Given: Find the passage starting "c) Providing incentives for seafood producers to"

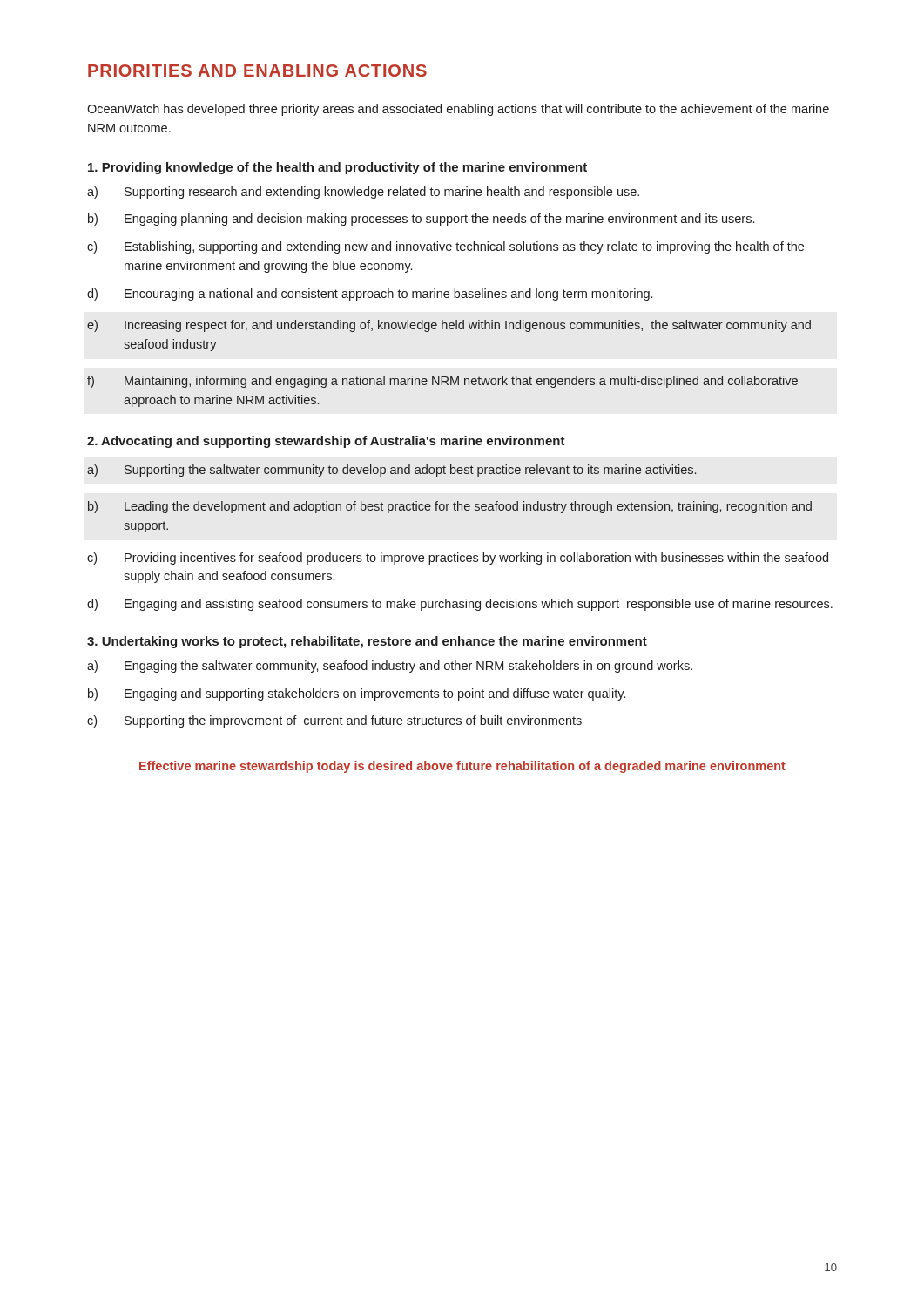Looking at the screenshot, I should coord(462,567).
